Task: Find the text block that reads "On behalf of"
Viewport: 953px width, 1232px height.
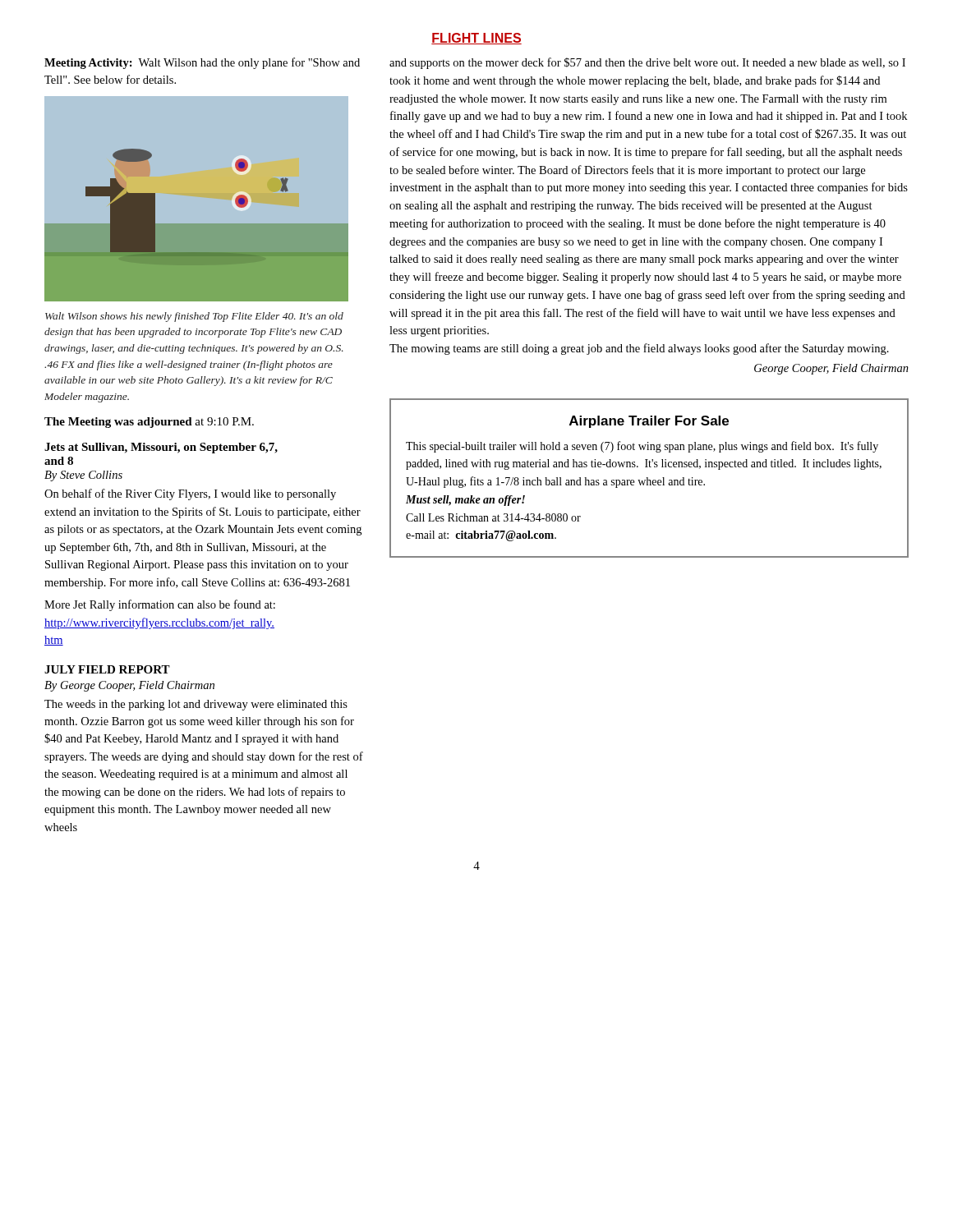Action: click(203, 538)
